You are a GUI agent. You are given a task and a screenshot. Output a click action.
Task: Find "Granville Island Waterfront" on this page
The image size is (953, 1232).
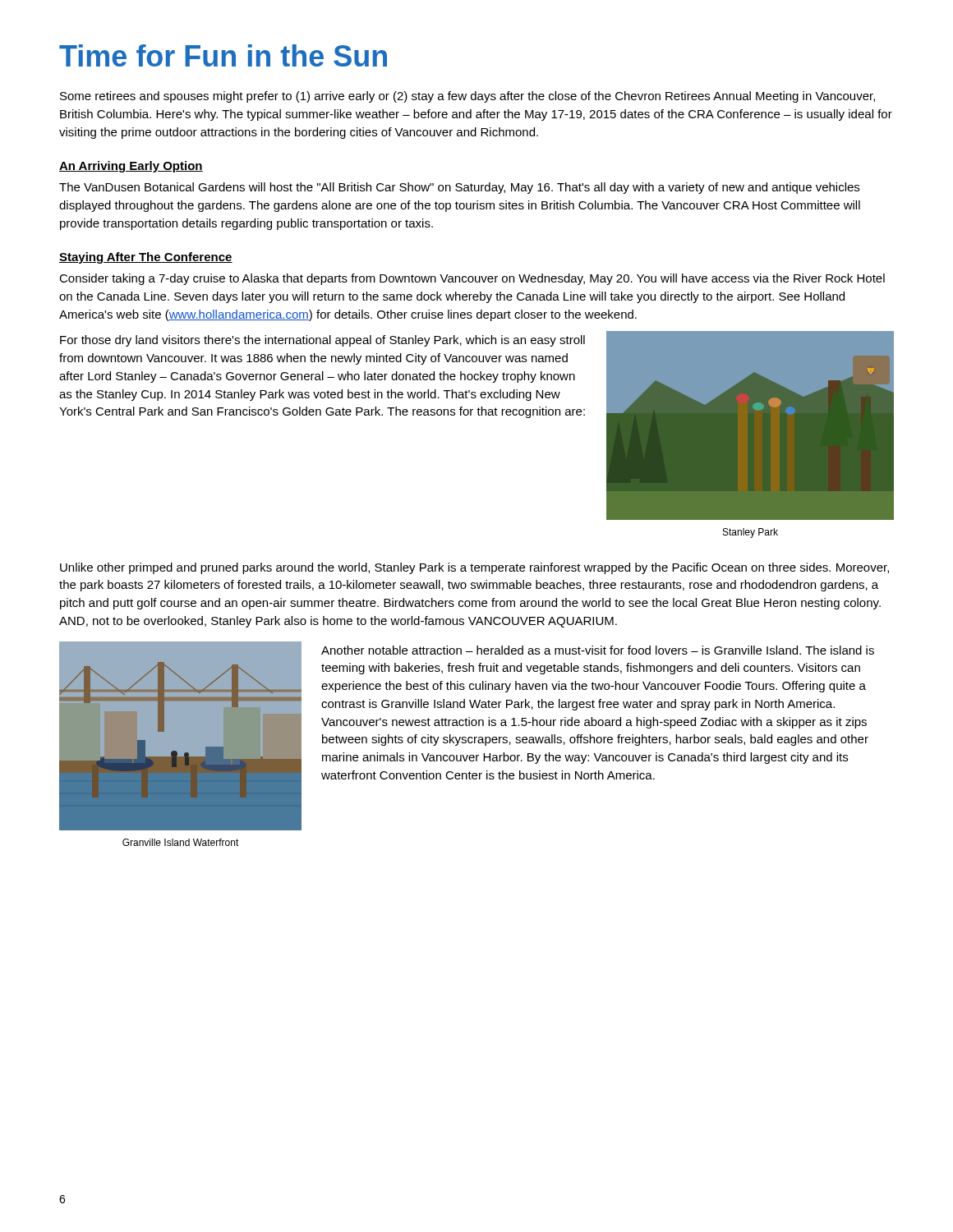point(180,843)
